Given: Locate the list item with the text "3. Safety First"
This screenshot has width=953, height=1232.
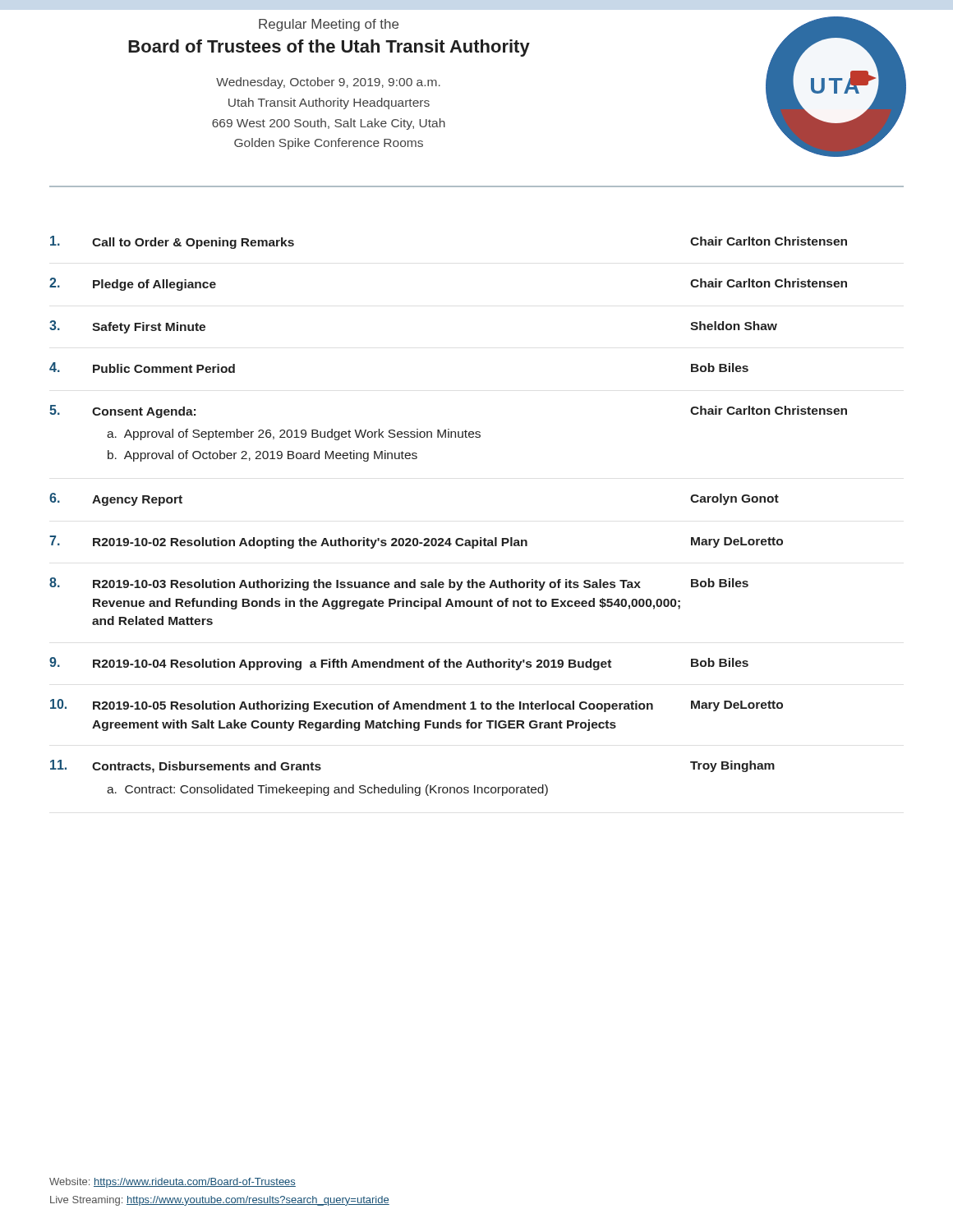Looking at the screenshot, I should point(153,327).
